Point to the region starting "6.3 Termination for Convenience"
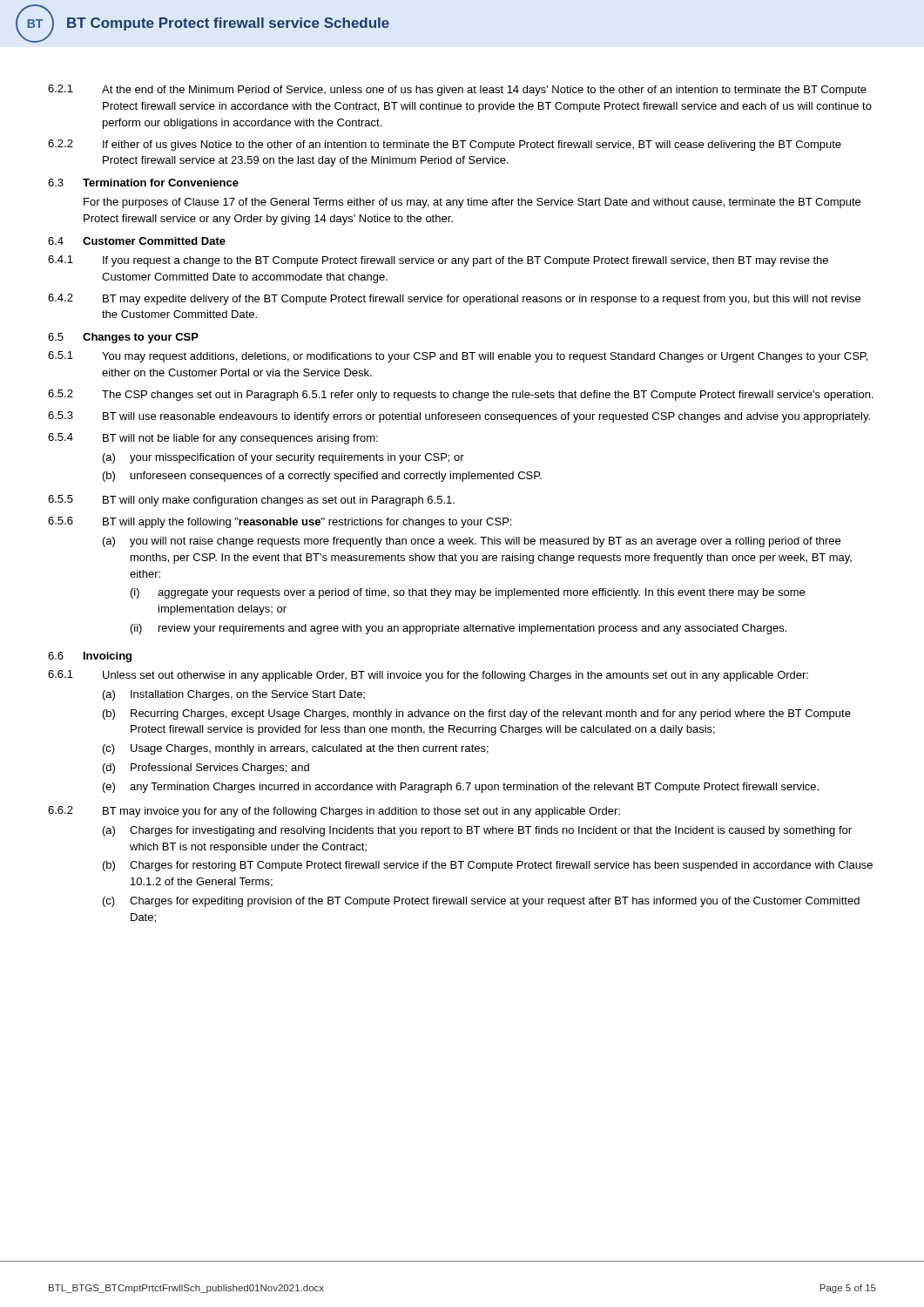Viewport: 924px width, 1307px height. click(143, 183)
